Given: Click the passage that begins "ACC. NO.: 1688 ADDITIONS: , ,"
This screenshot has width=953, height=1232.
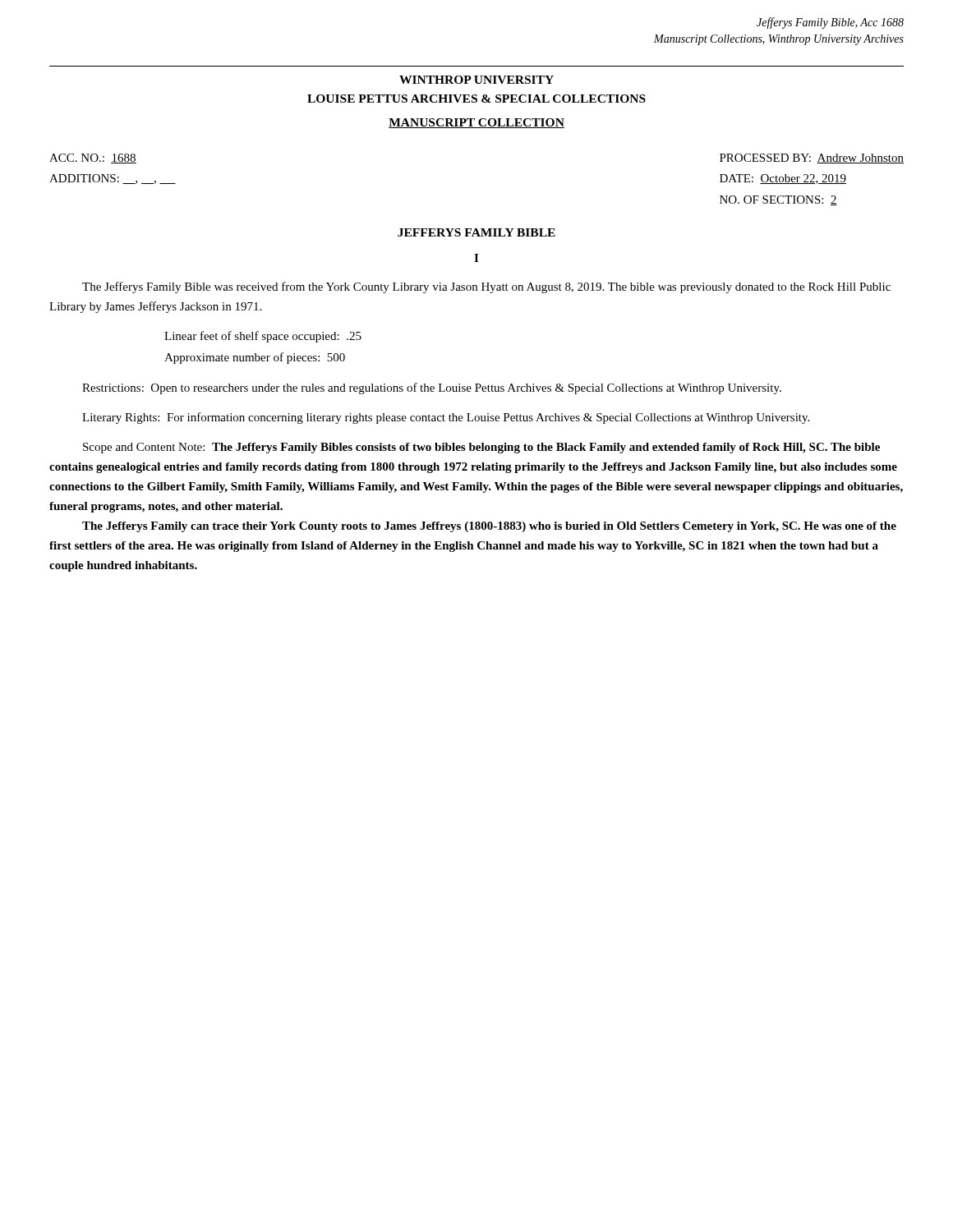Looking at the screenshot, I should pos(97,160).
